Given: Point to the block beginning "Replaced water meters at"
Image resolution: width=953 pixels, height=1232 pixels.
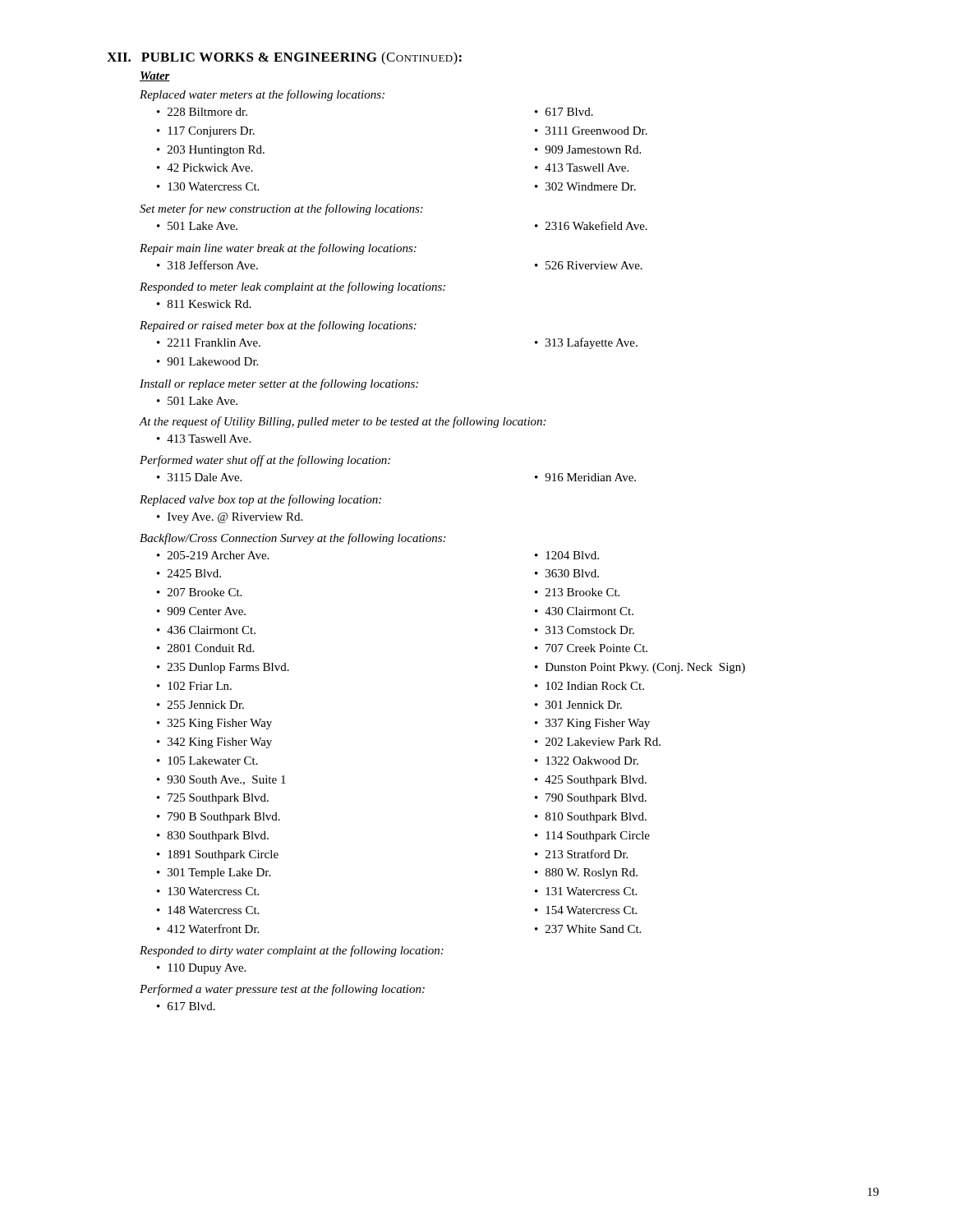Looking at the screenshot, I should coord(263,94).
